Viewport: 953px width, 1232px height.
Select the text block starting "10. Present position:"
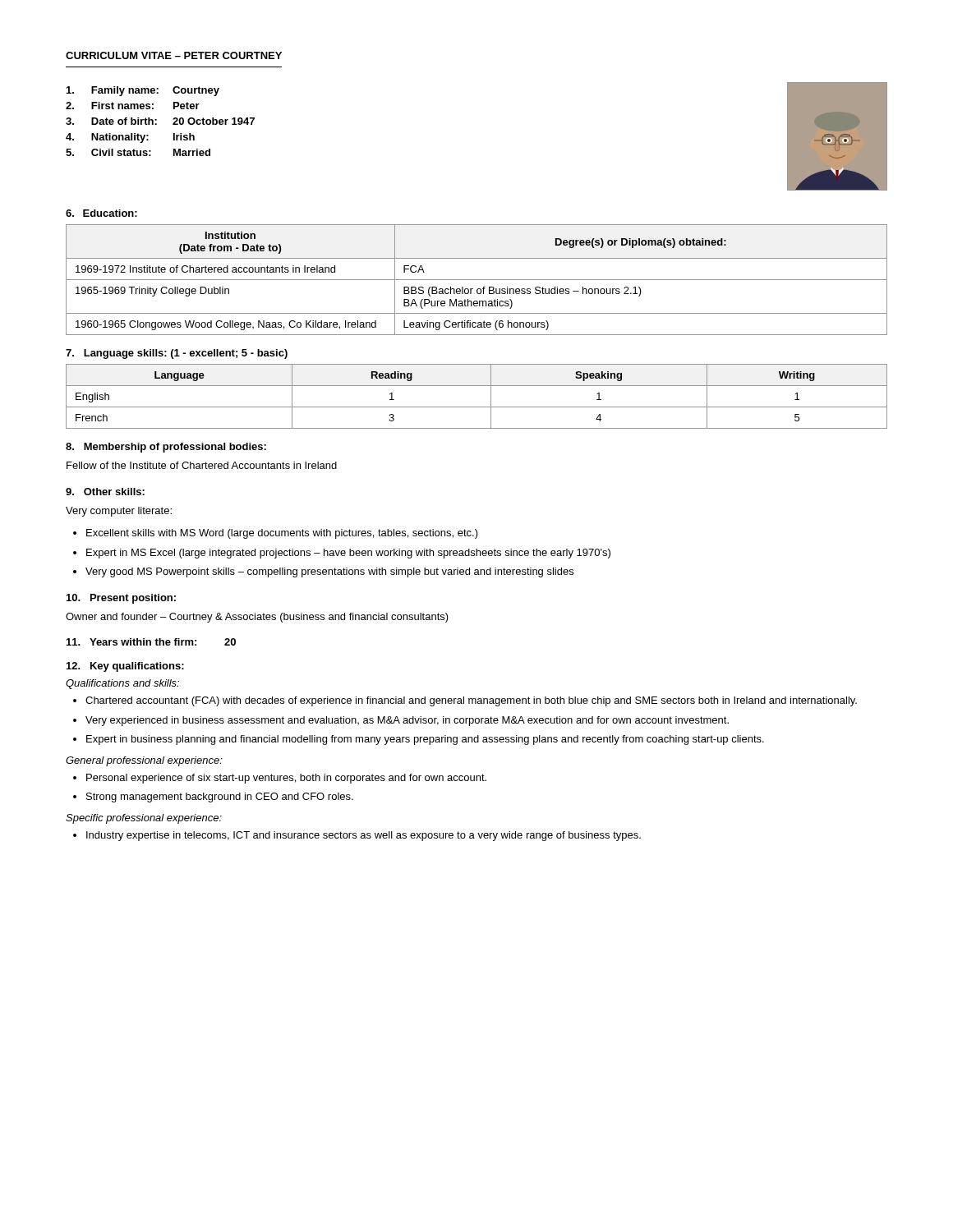coord(121,597)
